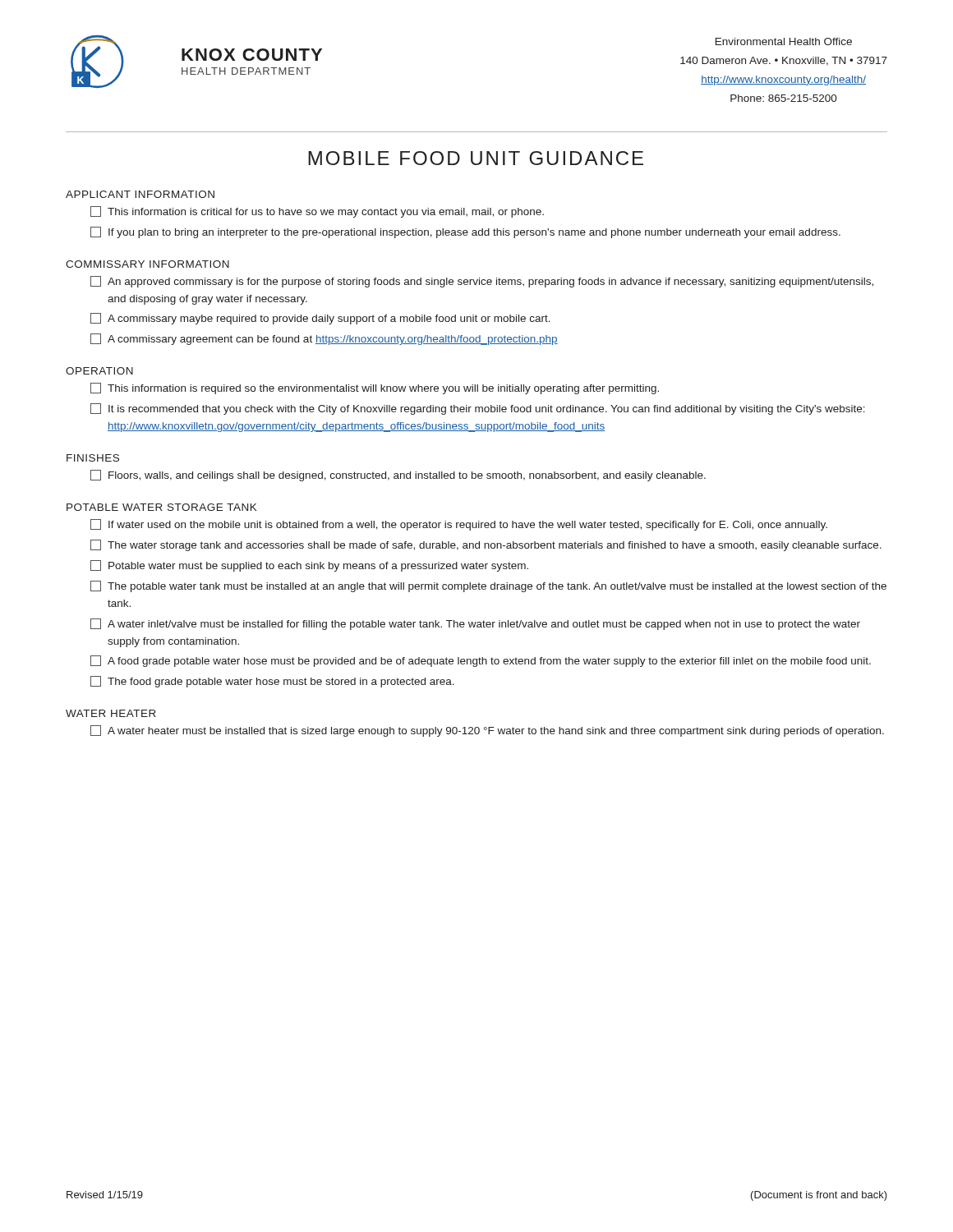The image size is (953, 1232).
Task: Point to the passage starting "The food grade potable water hose must"
Action: pyautogui.click(x=272, y=682)
